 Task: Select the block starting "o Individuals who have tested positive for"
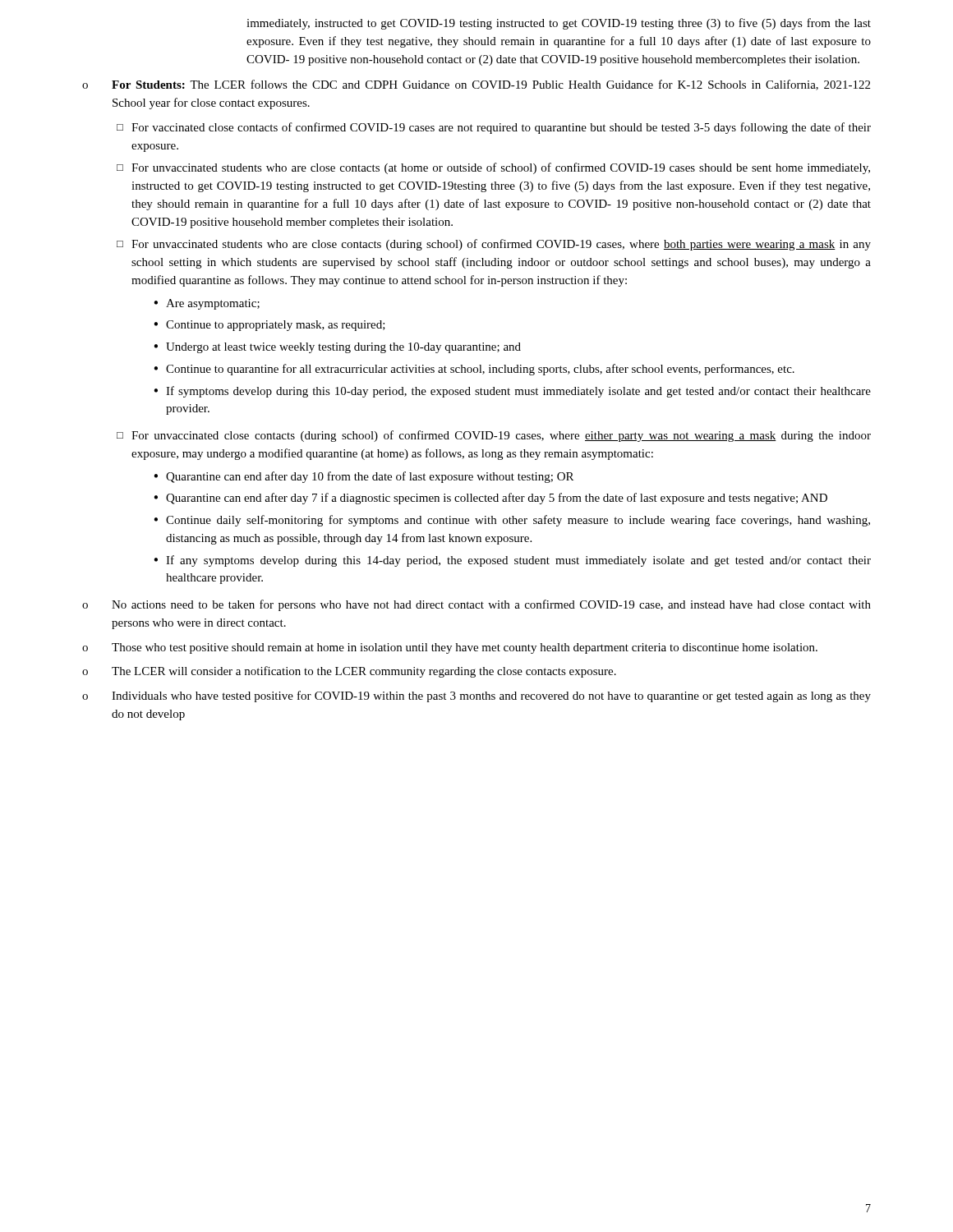(x=476, y=705)
